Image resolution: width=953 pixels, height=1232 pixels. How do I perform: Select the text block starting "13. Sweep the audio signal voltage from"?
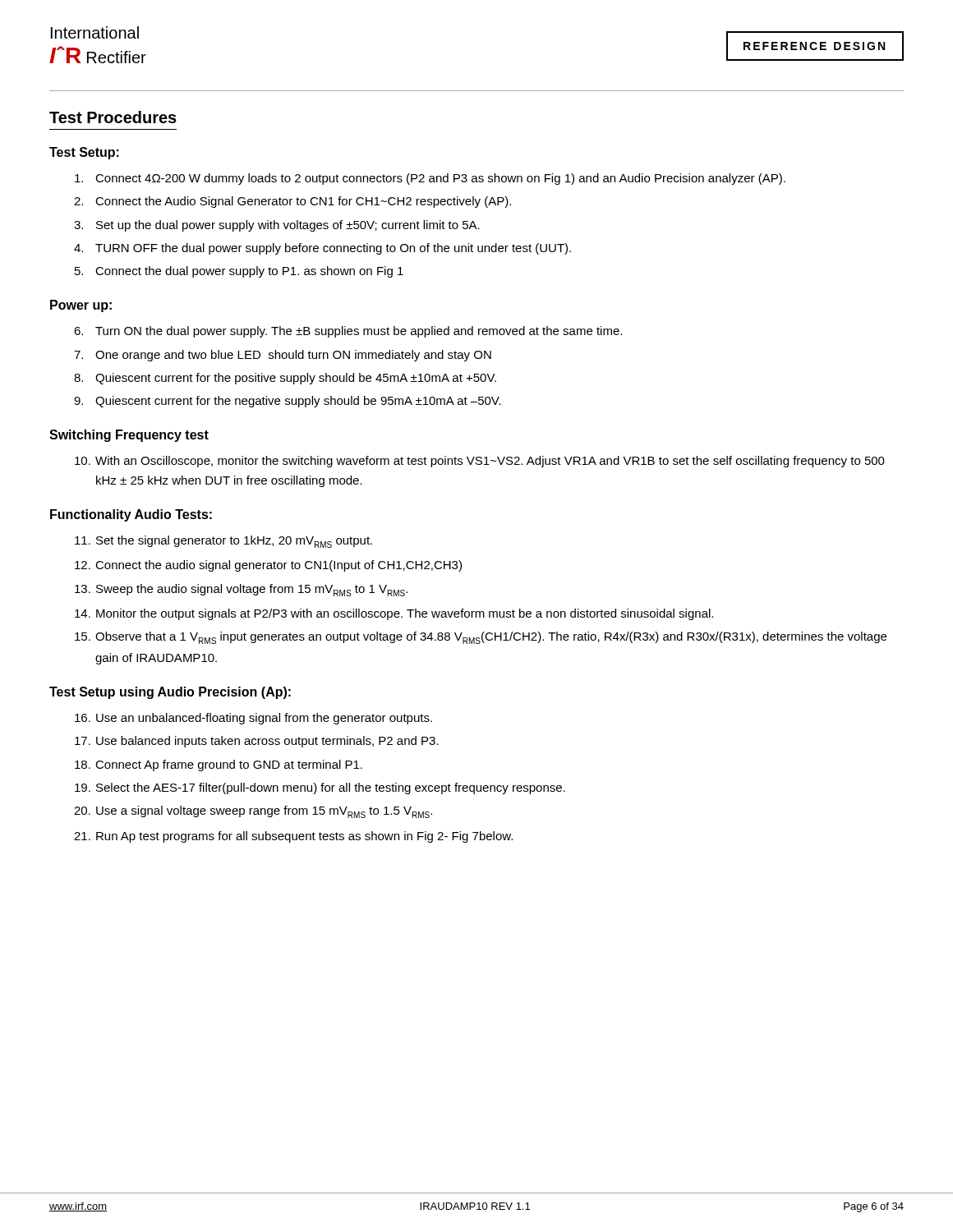(241, 590)
